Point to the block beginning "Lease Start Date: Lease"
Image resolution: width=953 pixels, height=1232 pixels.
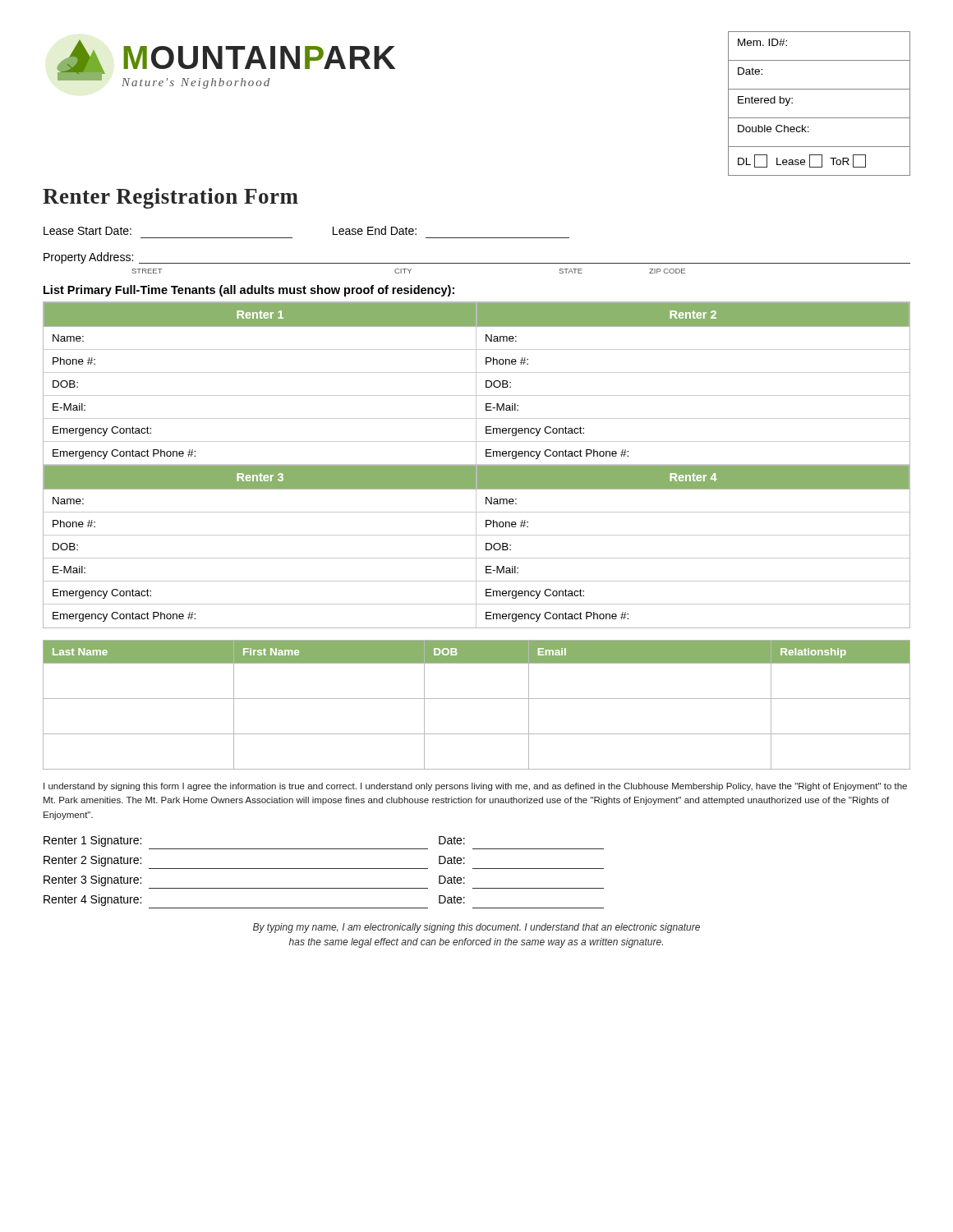pyautogui.click(x=92, y=230)
